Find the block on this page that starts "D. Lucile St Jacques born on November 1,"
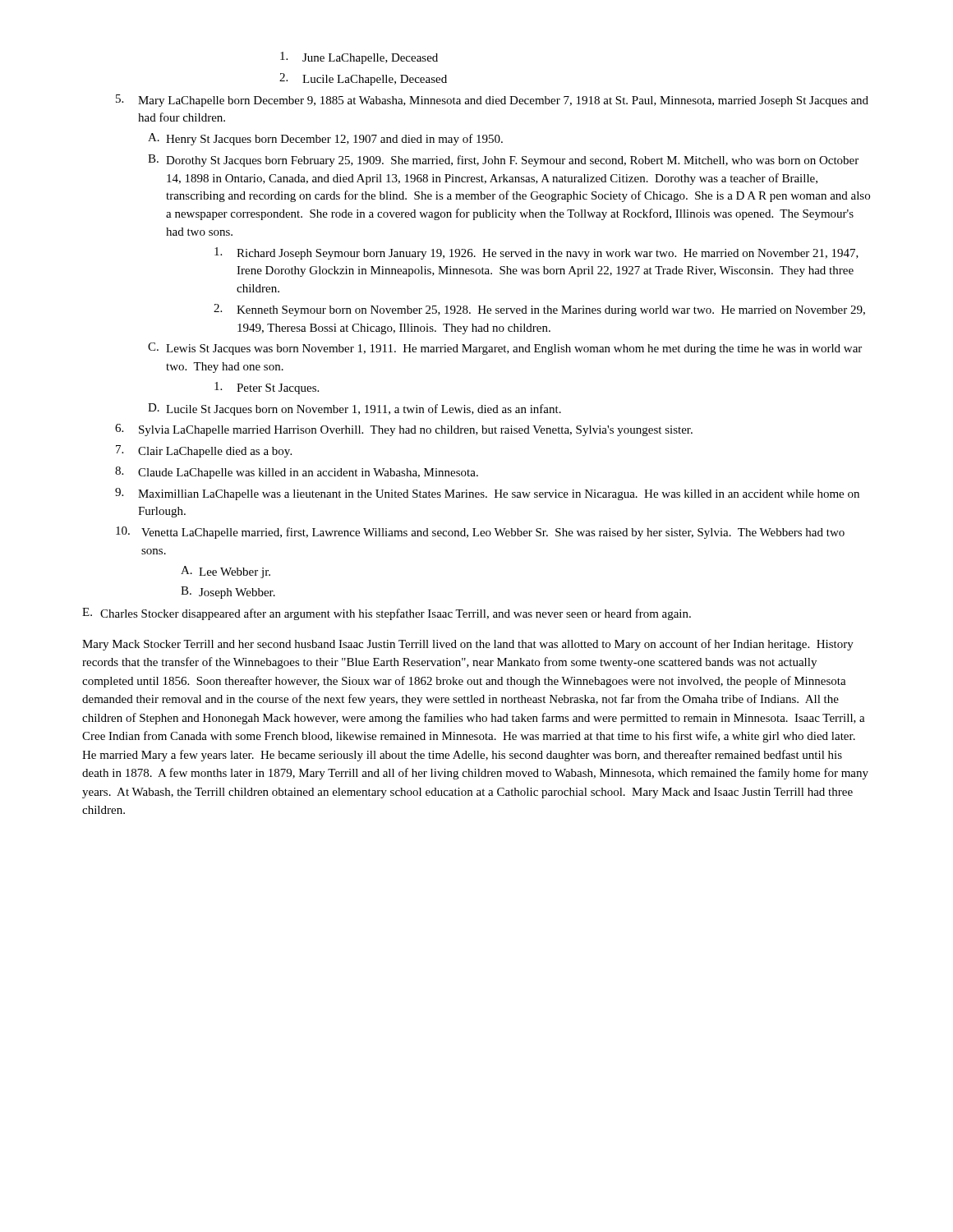Screen dimensions: 1232x953 (509, 409)
